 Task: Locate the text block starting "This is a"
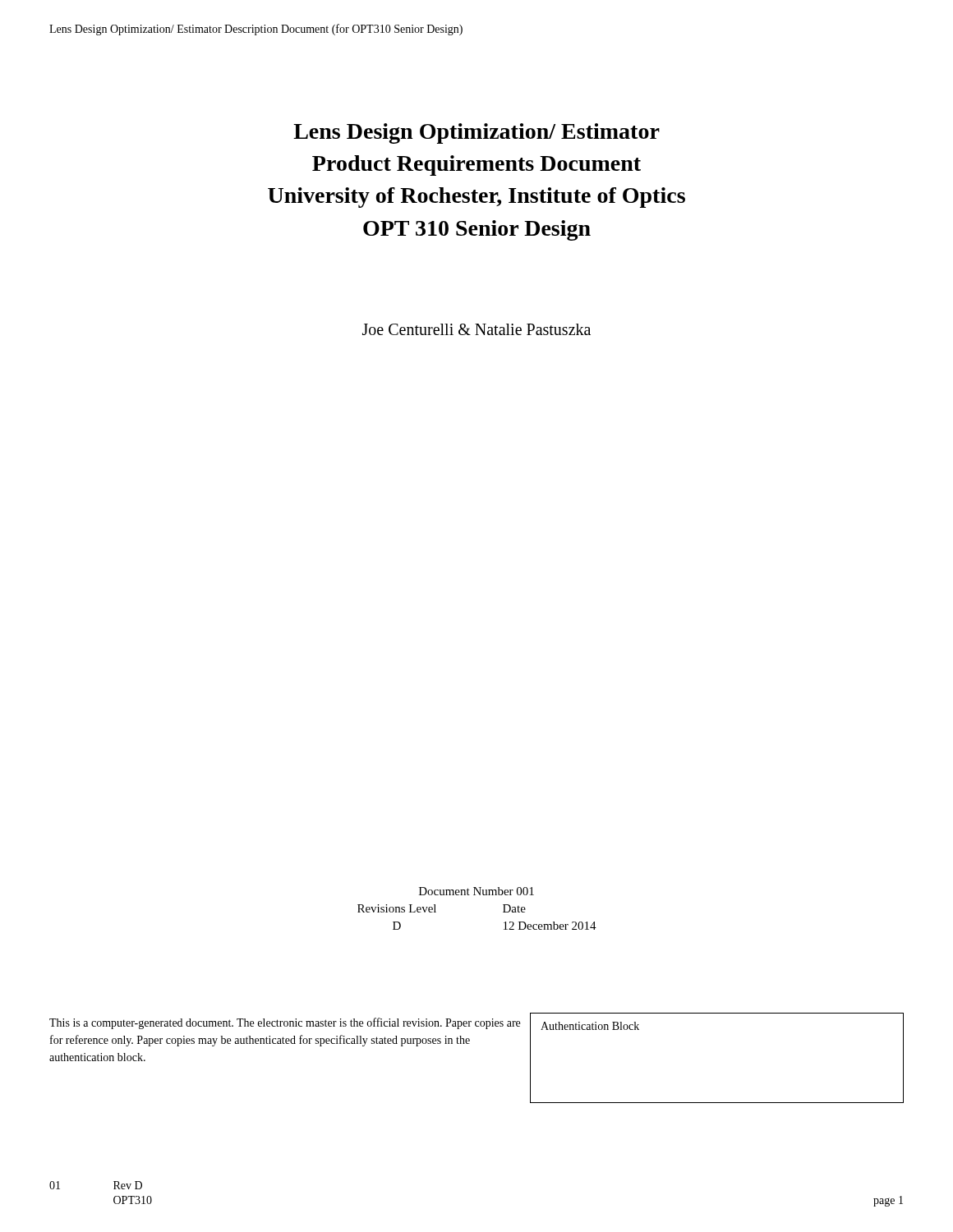285,1040
